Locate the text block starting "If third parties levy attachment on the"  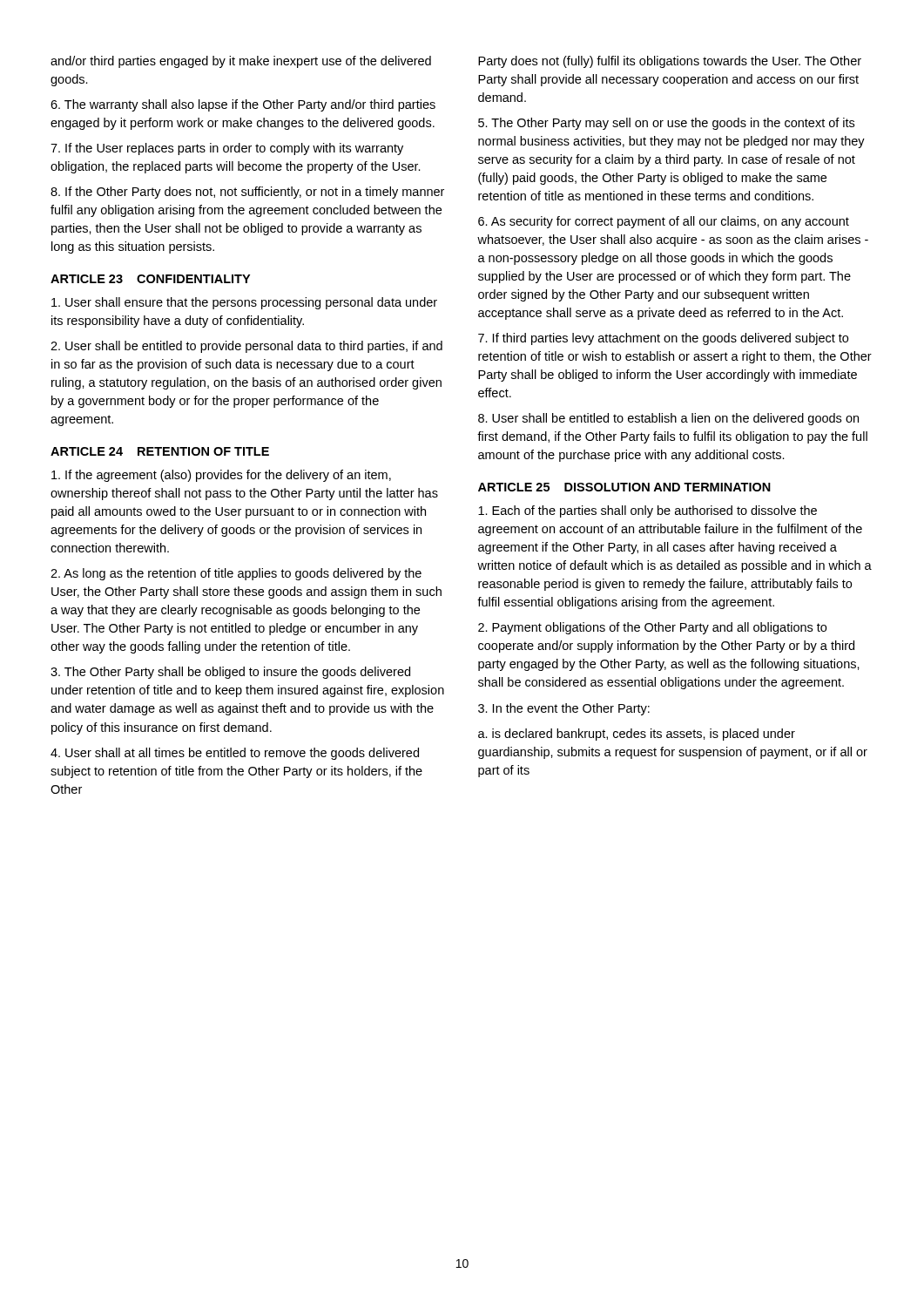676,366
